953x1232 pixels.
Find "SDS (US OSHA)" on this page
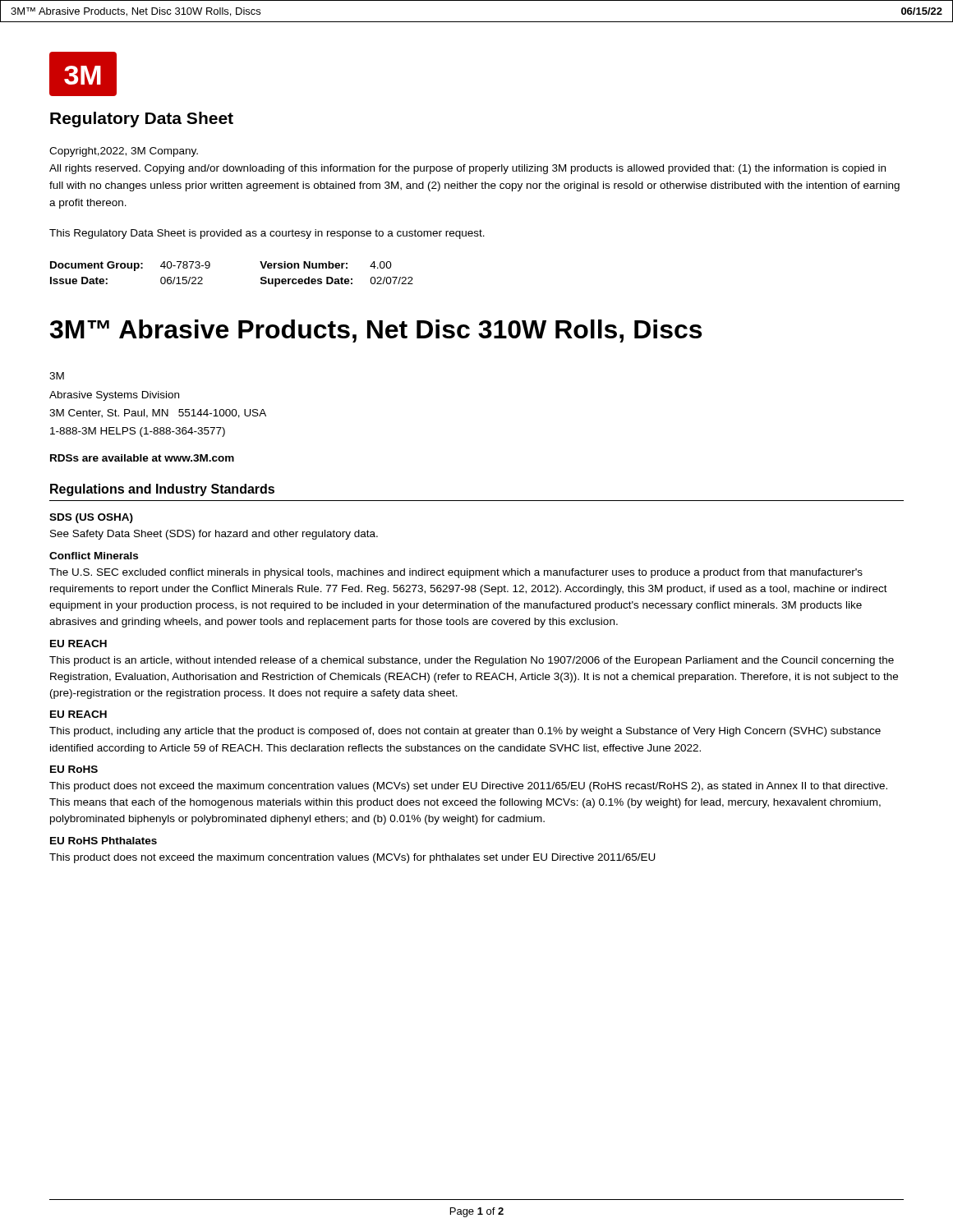pos(91,517)
